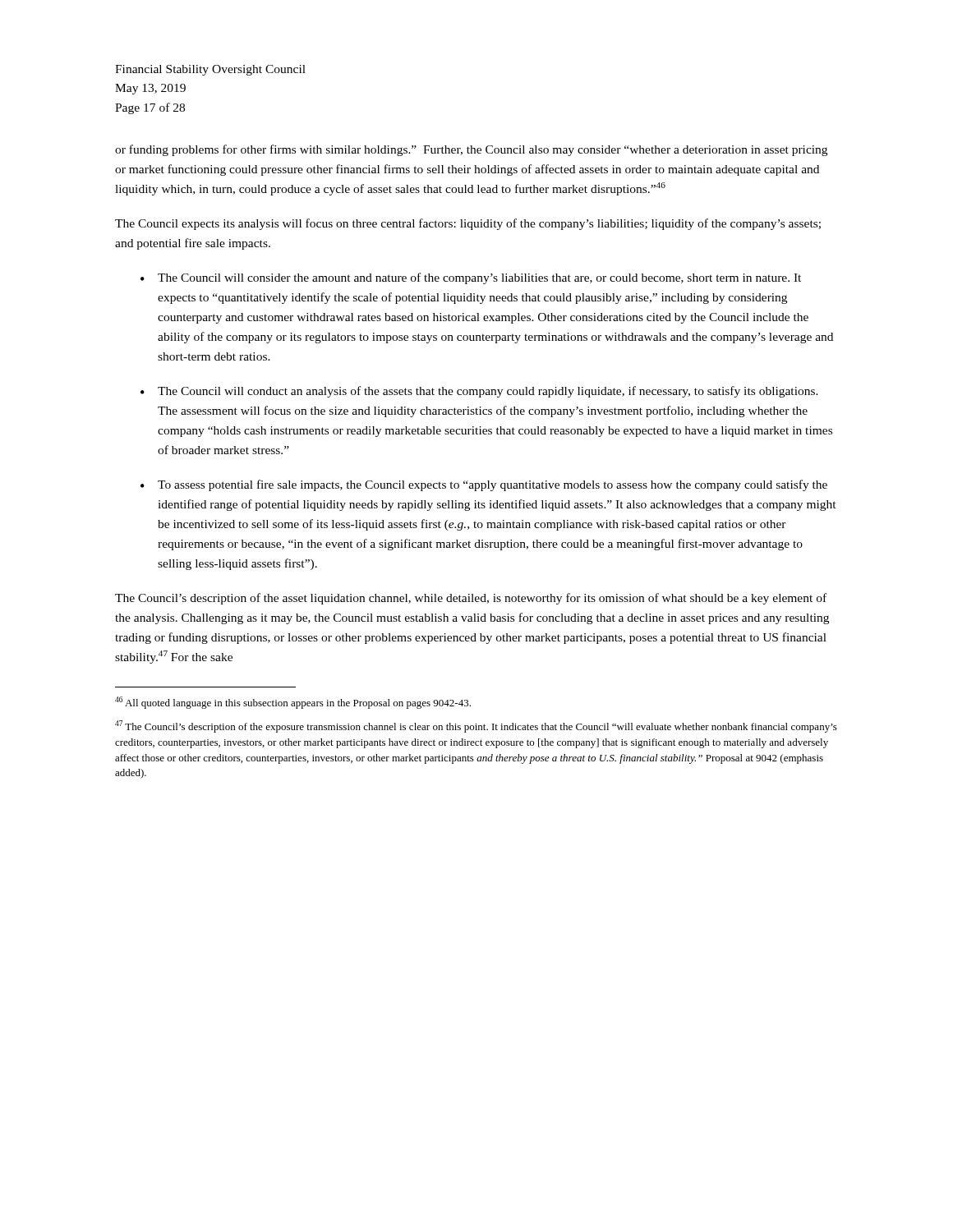Find the block starting "or funding problems for other firms with similar"

click(x=471, y=169)
